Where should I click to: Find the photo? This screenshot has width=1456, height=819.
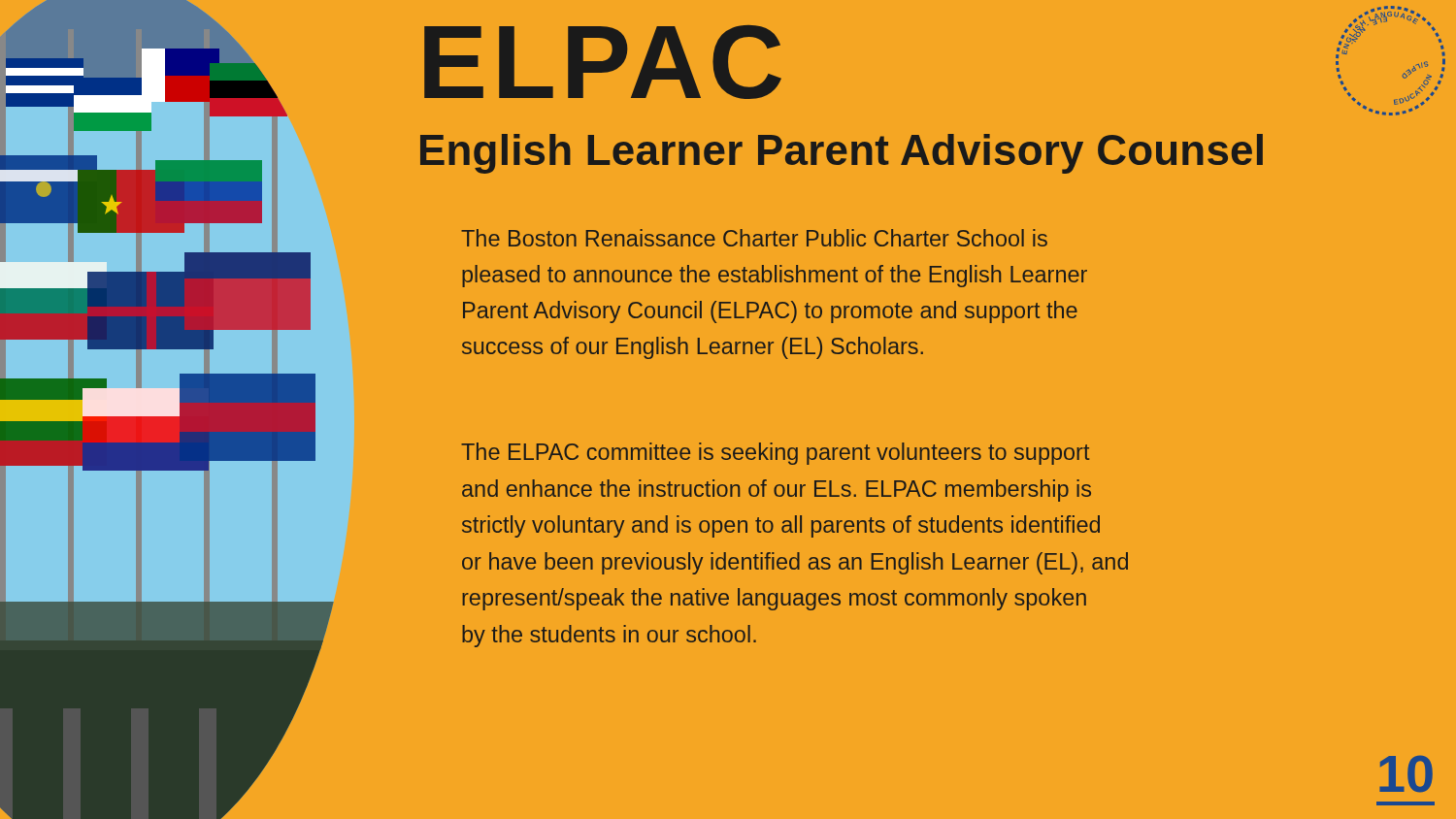click(x=199, y=410)
